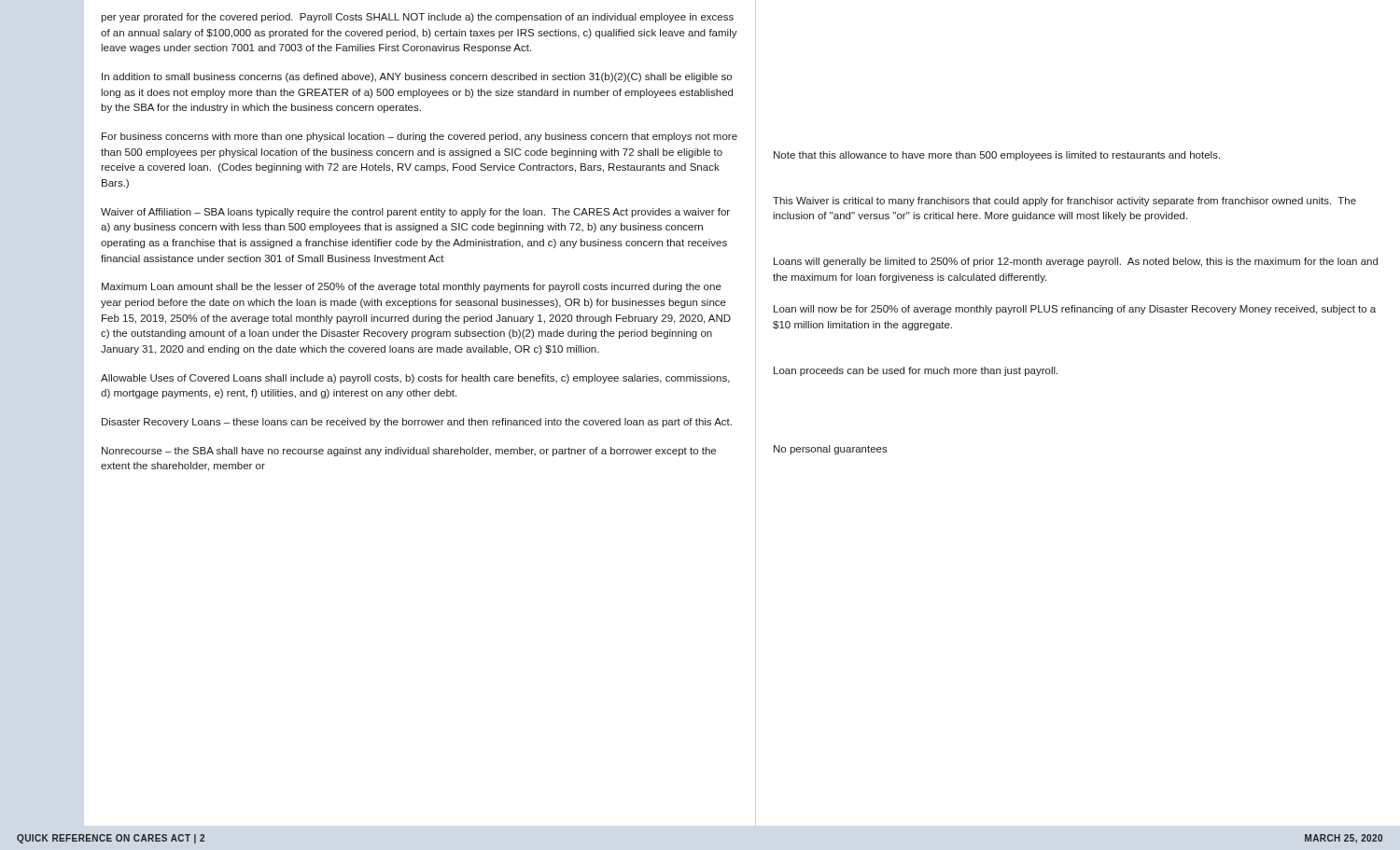The height and width of the screenshot is (850, 1400).
Task: Click on the text block that reads "Maximum Loan amount shall be"
Action: click(416, 318)
